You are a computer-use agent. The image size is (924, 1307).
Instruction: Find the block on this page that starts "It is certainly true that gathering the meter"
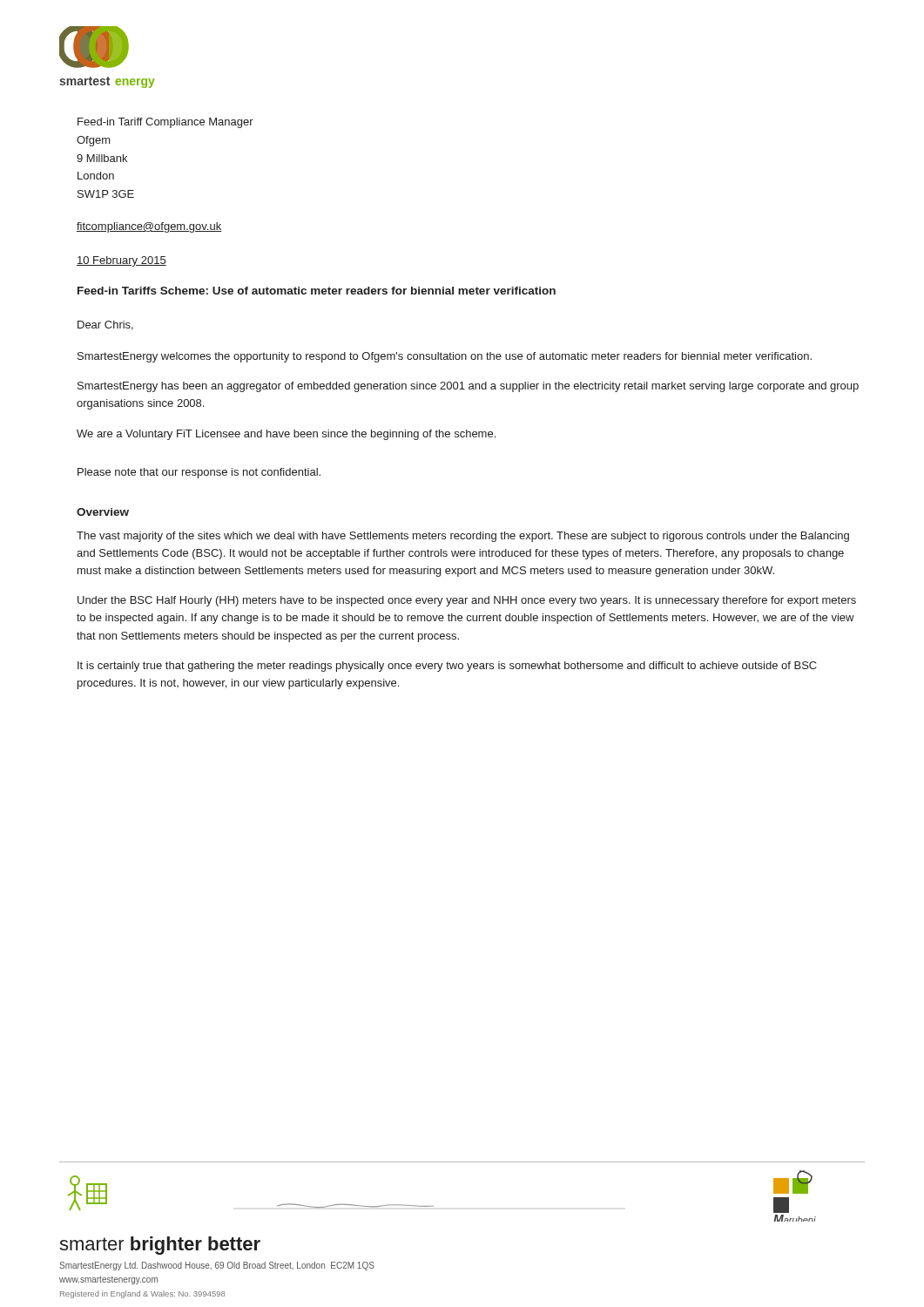tap(447, 674)
